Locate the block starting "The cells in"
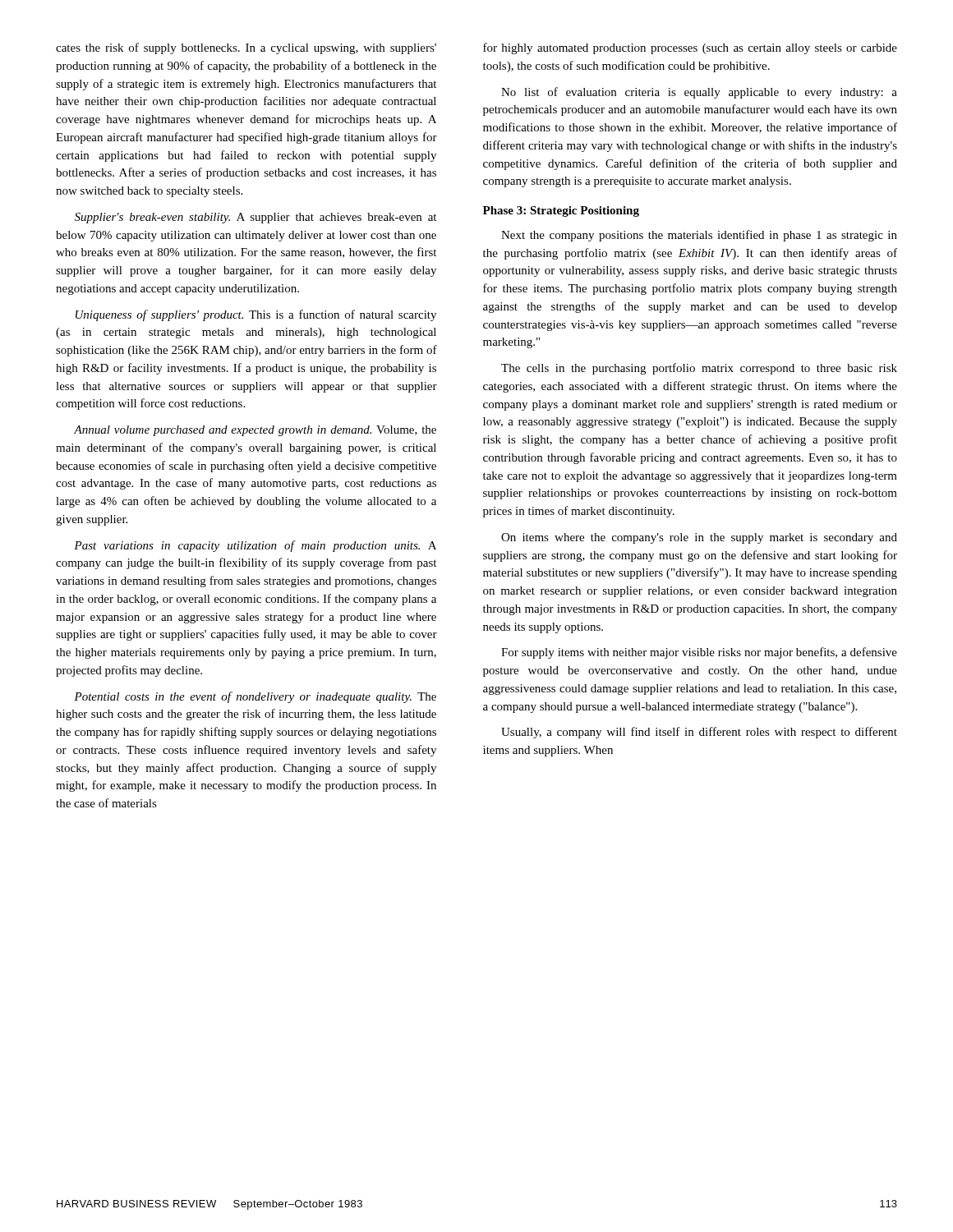The image size is (953, 1232). (690, 440)
